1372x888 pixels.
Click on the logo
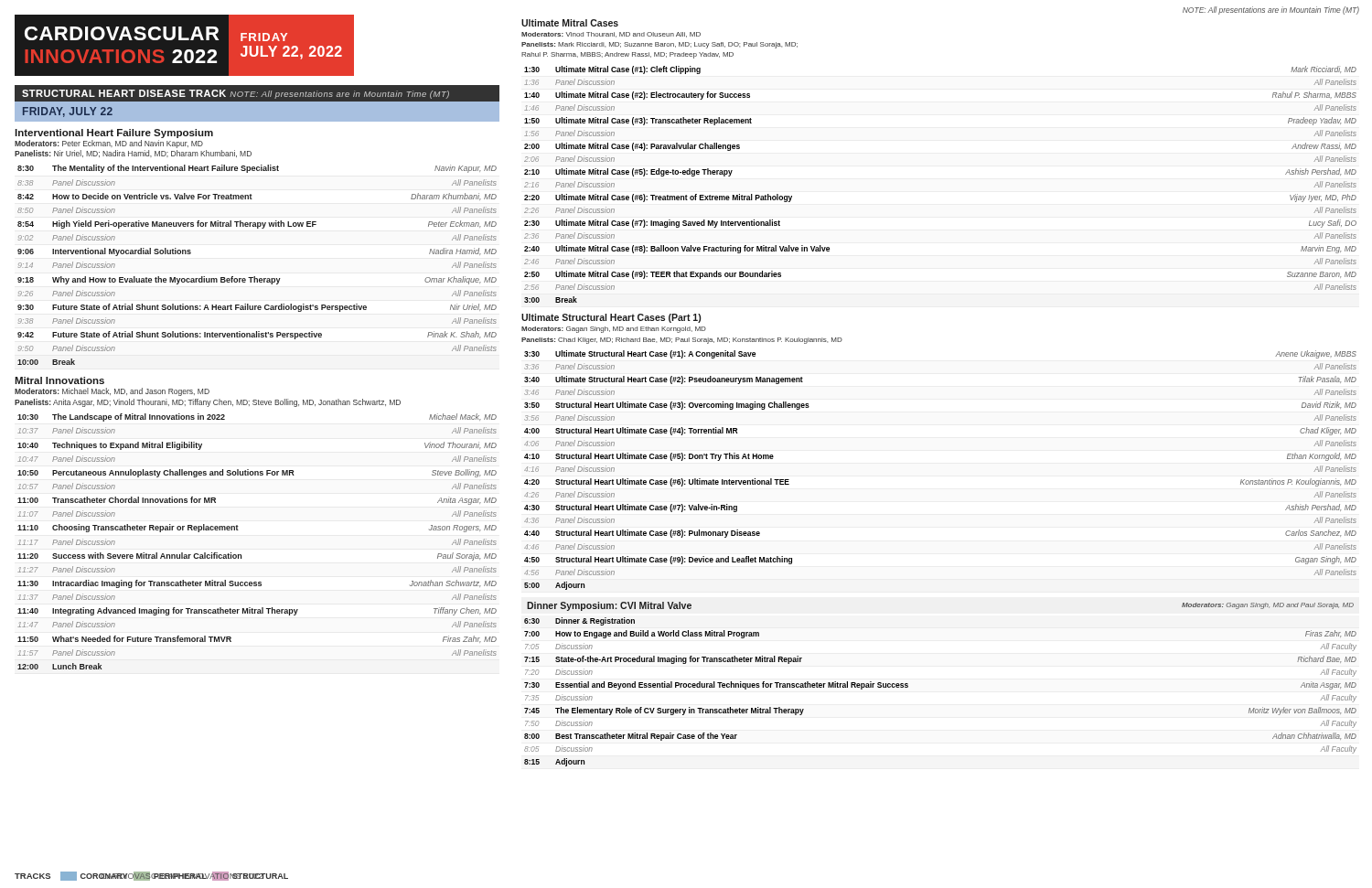coord(257,45)
